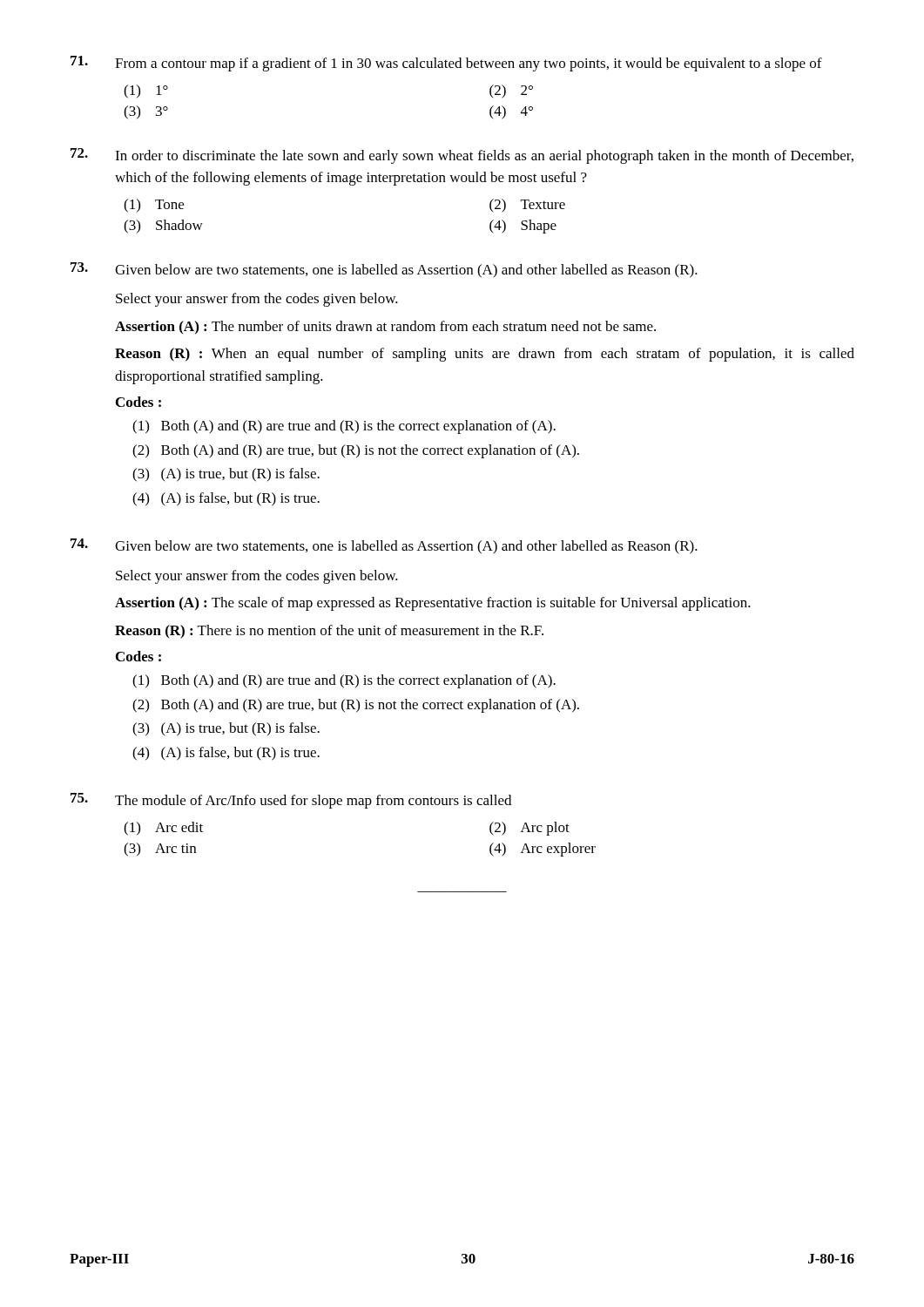This screenshot has width=924, height=1307.
Task: Find the list item that says "72. In order to discriminate the late sown"
Action: click(462, 189)
